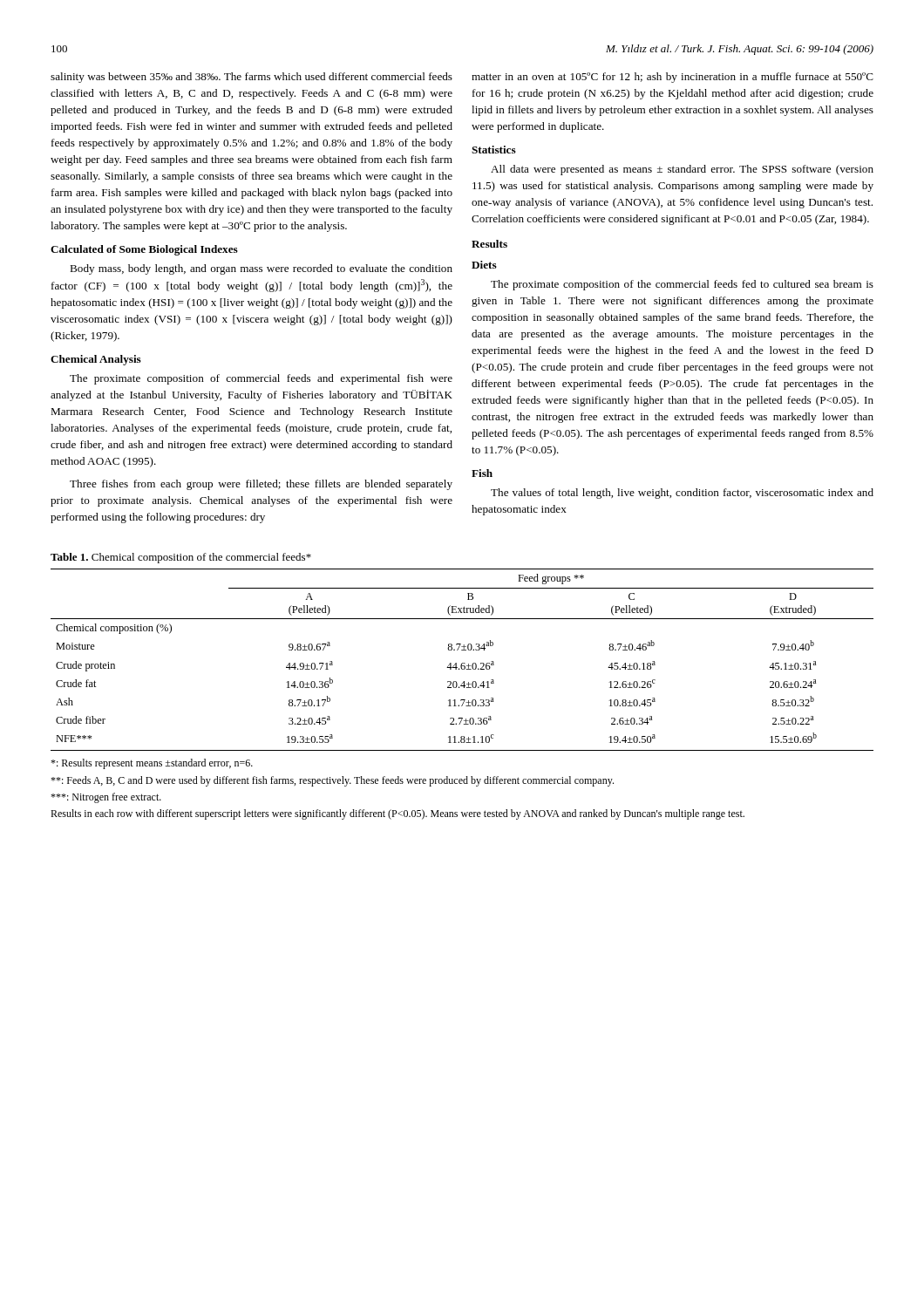Point to the text block starting "matter in an"

click(x=673, y=101)
